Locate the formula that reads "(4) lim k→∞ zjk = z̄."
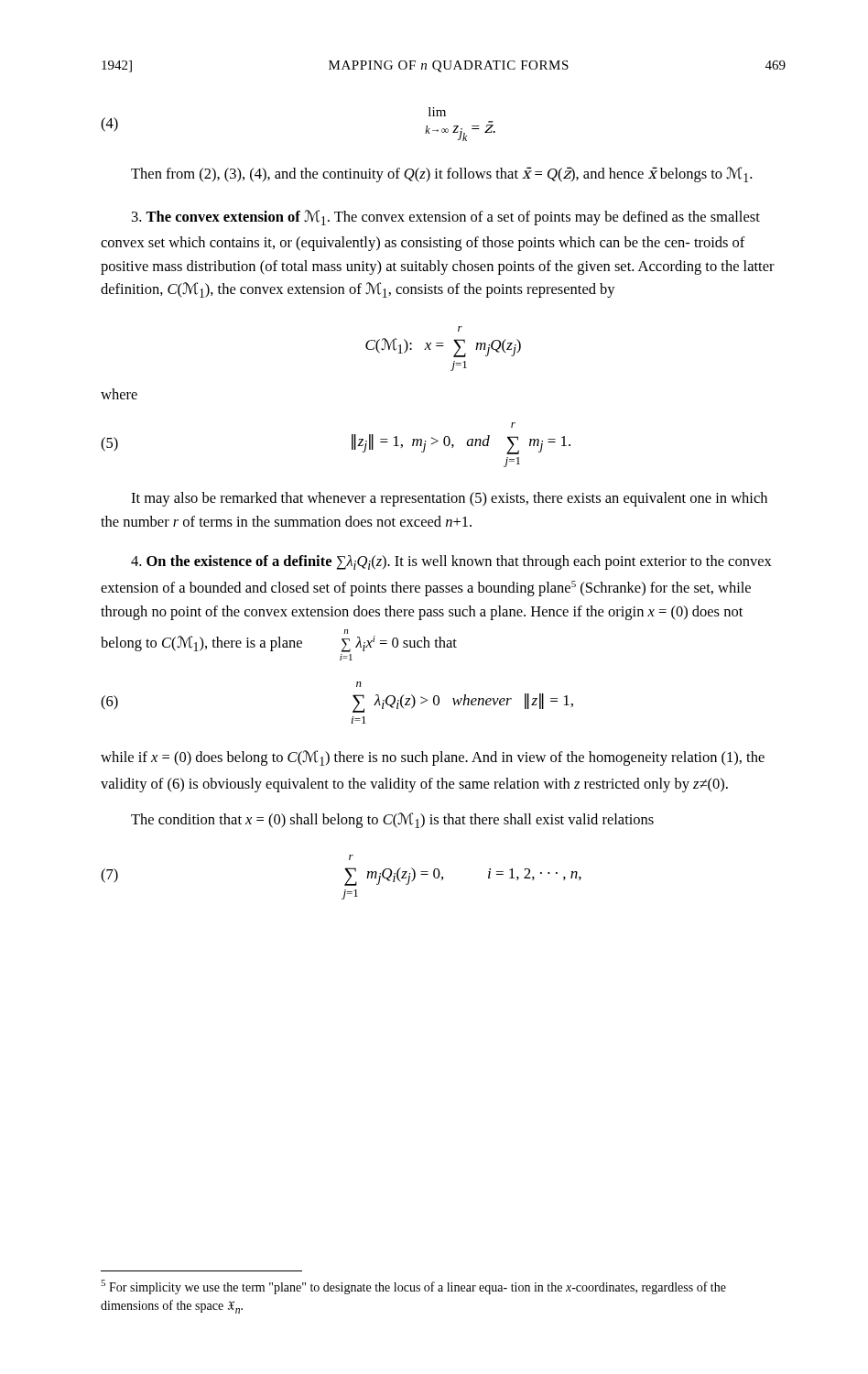 point(443,124)
